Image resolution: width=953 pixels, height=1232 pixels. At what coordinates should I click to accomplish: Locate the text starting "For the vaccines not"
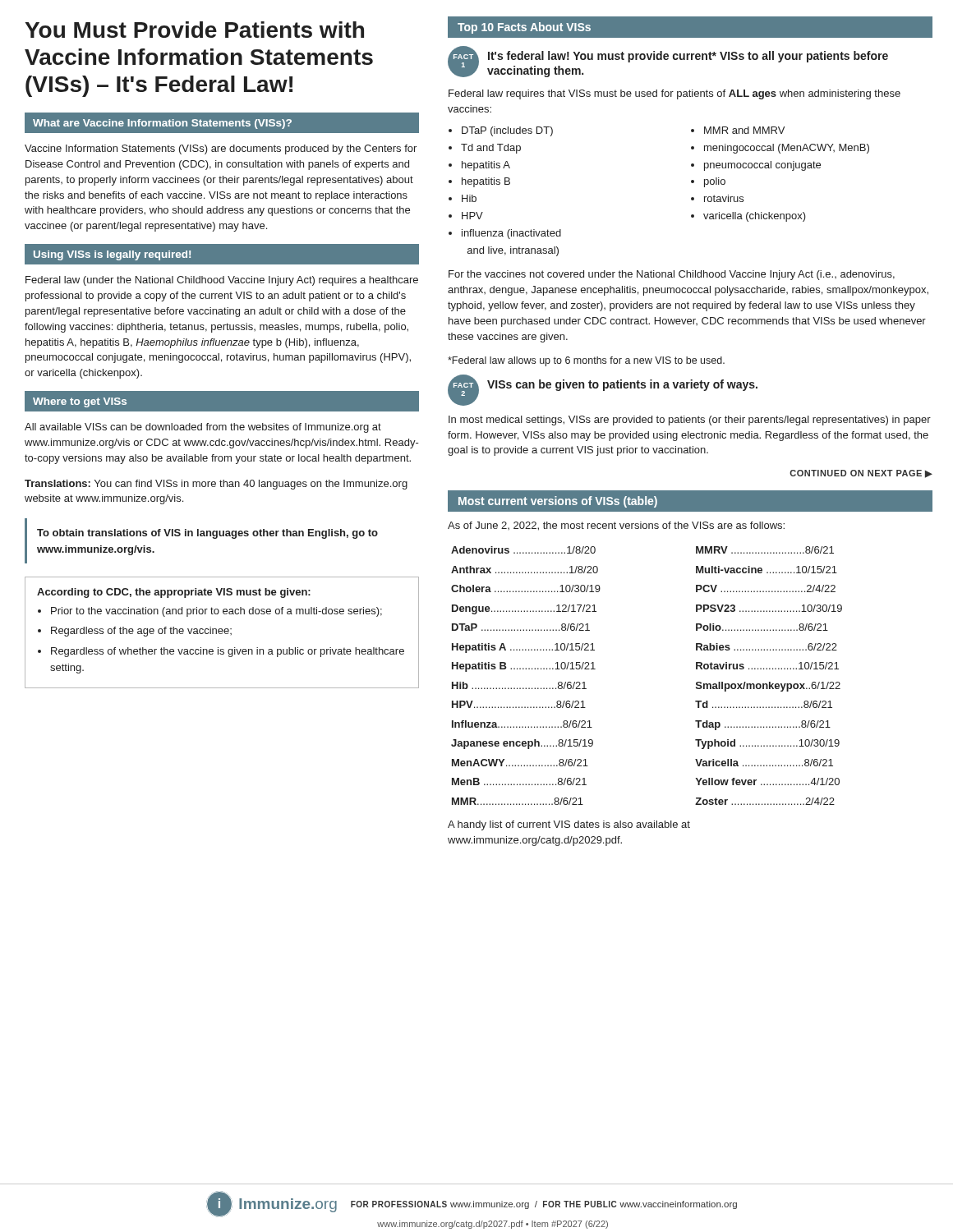pos(690,306)
